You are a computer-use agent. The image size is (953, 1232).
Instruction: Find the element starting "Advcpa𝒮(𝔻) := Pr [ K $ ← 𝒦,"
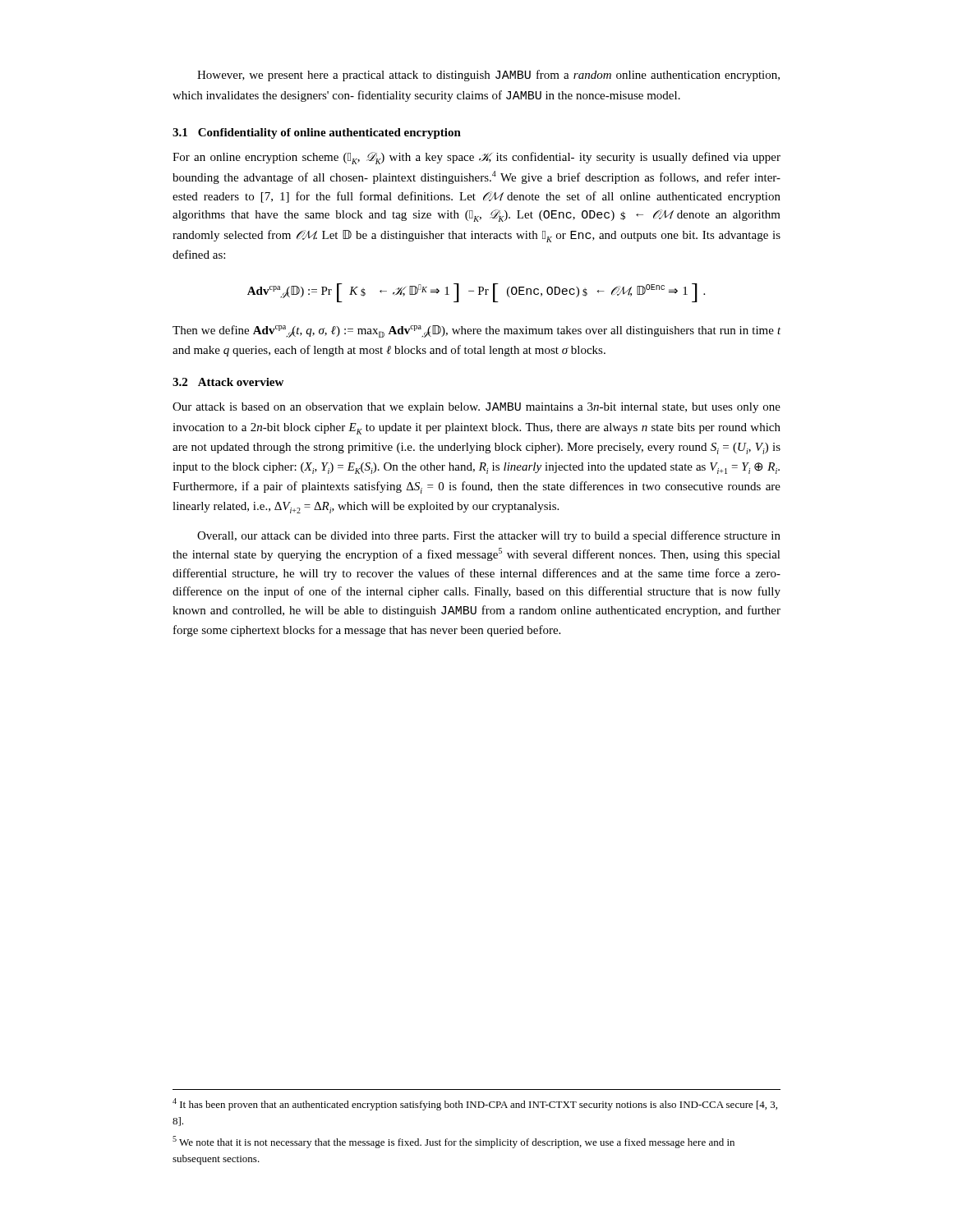(476, 292)
